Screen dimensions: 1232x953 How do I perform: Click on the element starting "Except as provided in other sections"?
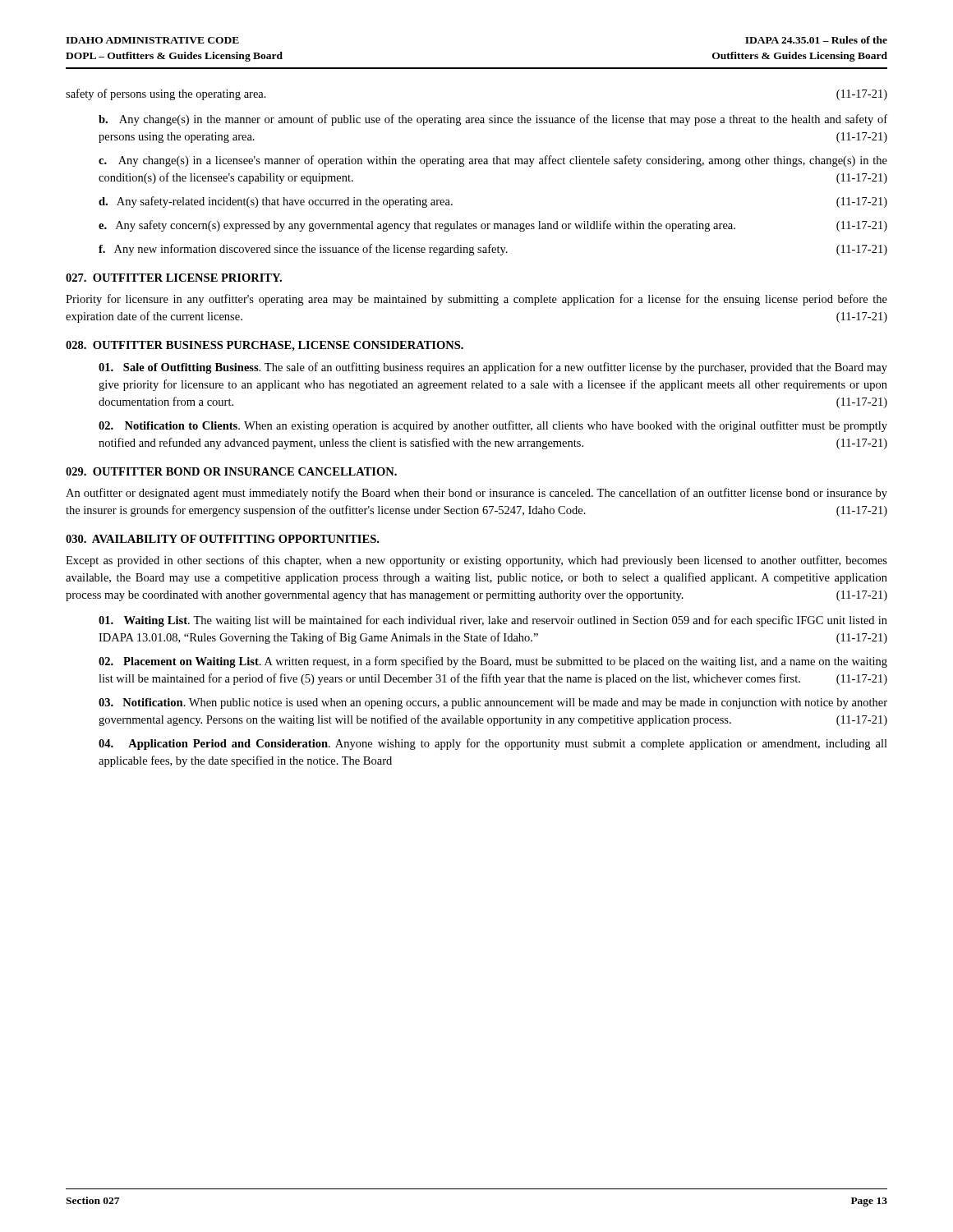[476, 579]
